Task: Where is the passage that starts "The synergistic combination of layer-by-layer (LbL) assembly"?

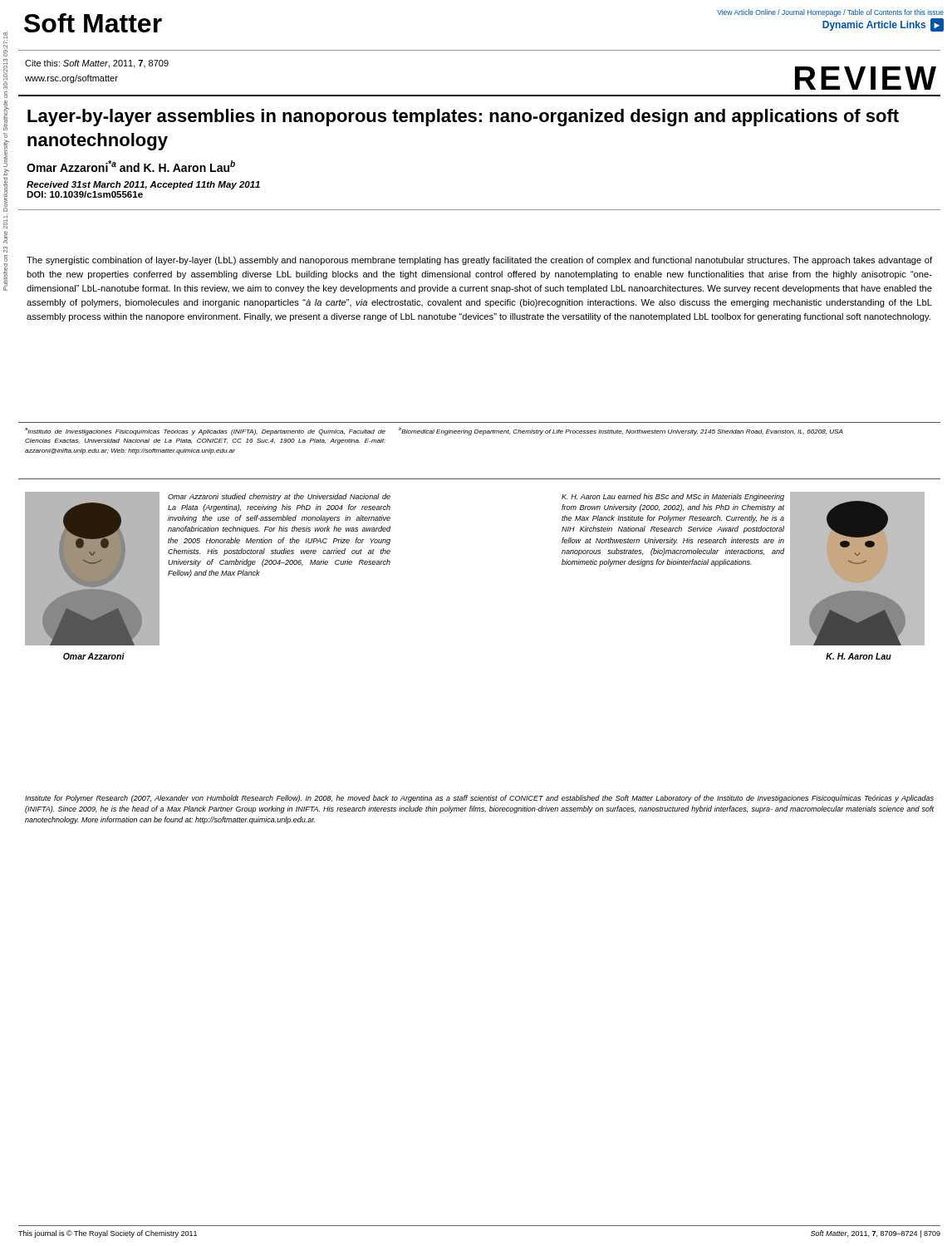Action: coord(479,288)
